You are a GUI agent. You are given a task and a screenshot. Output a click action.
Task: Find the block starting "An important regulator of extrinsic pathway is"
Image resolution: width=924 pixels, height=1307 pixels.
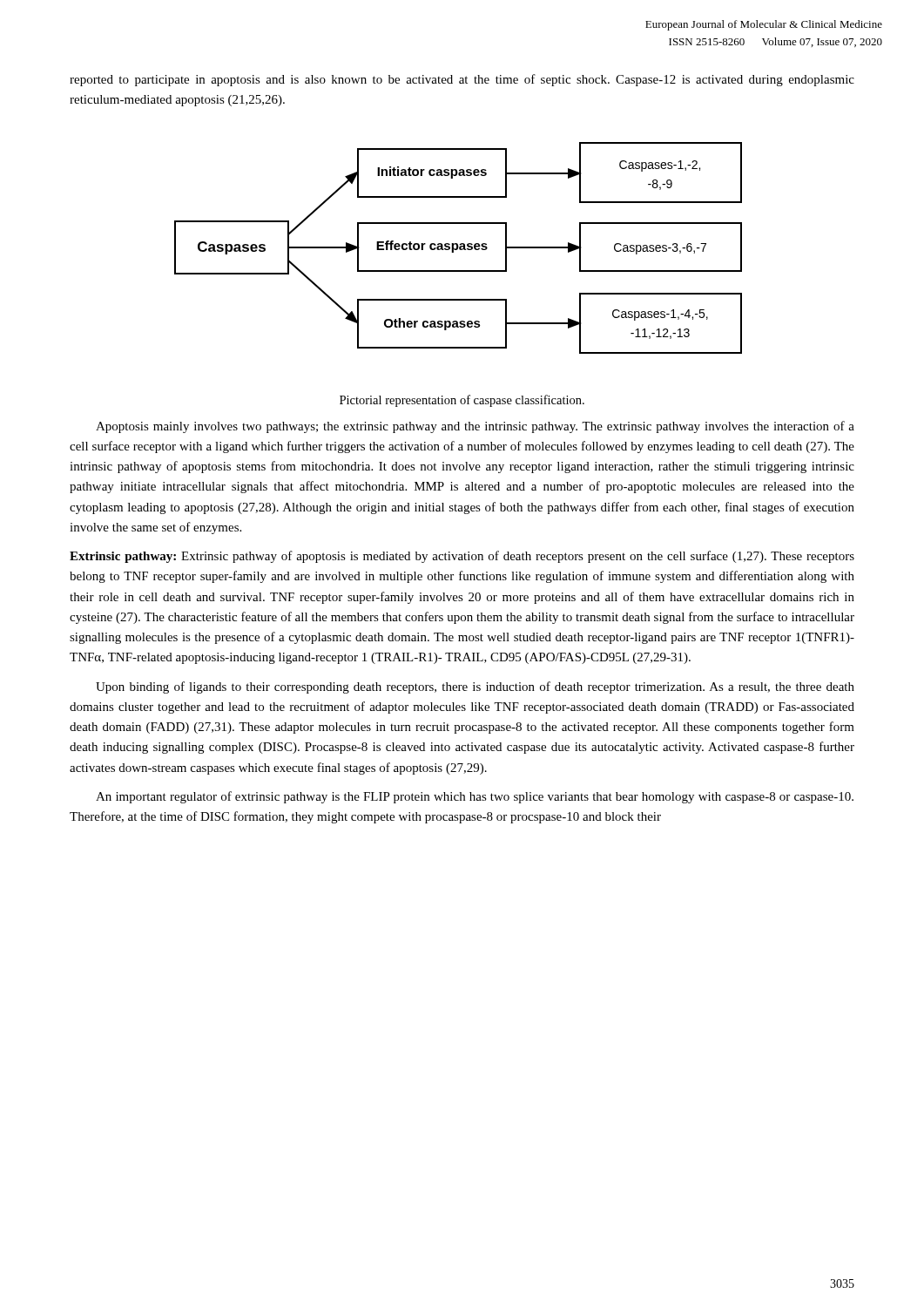click(x=462, y=806)
